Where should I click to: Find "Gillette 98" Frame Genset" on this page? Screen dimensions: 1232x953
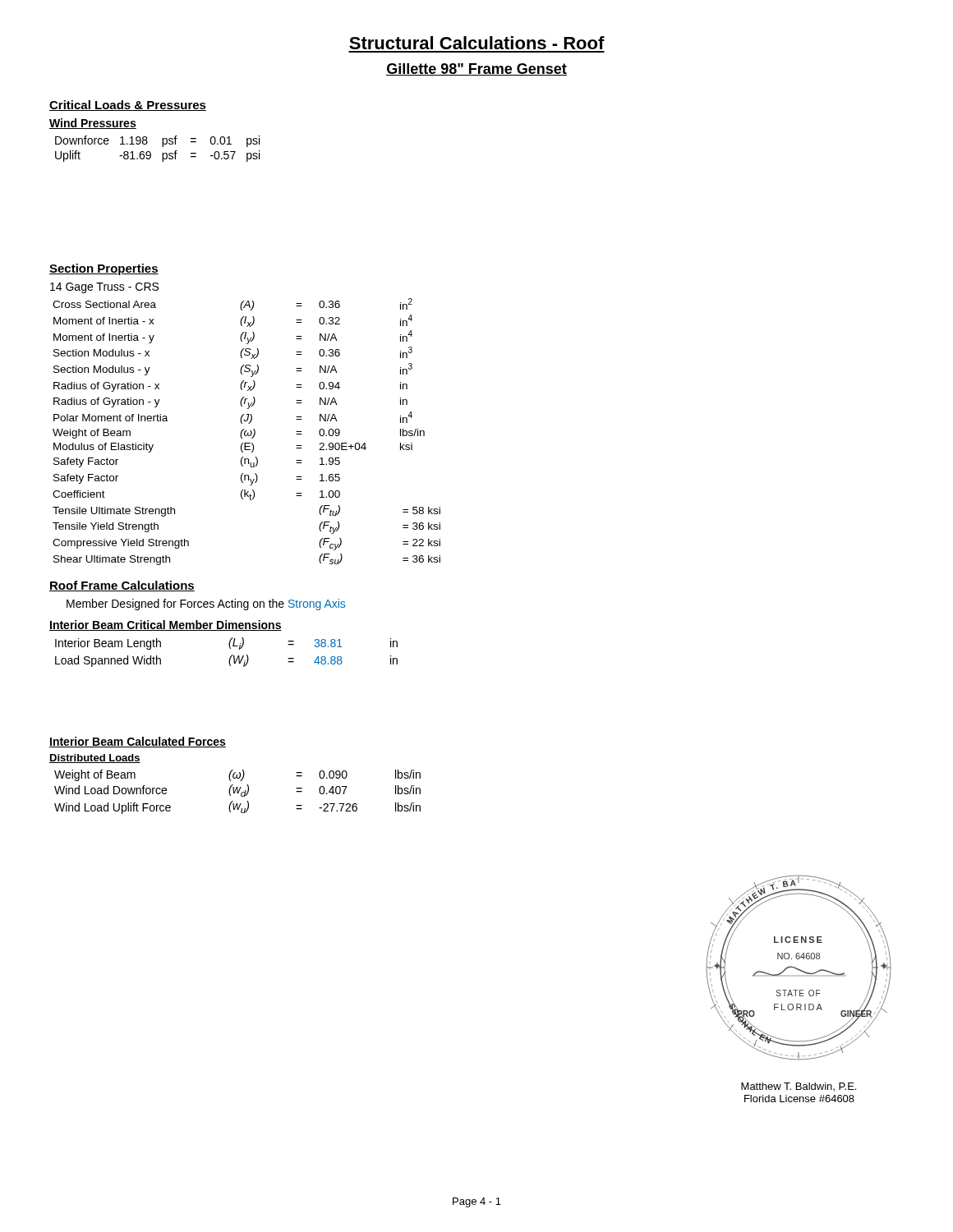[476, 69]
